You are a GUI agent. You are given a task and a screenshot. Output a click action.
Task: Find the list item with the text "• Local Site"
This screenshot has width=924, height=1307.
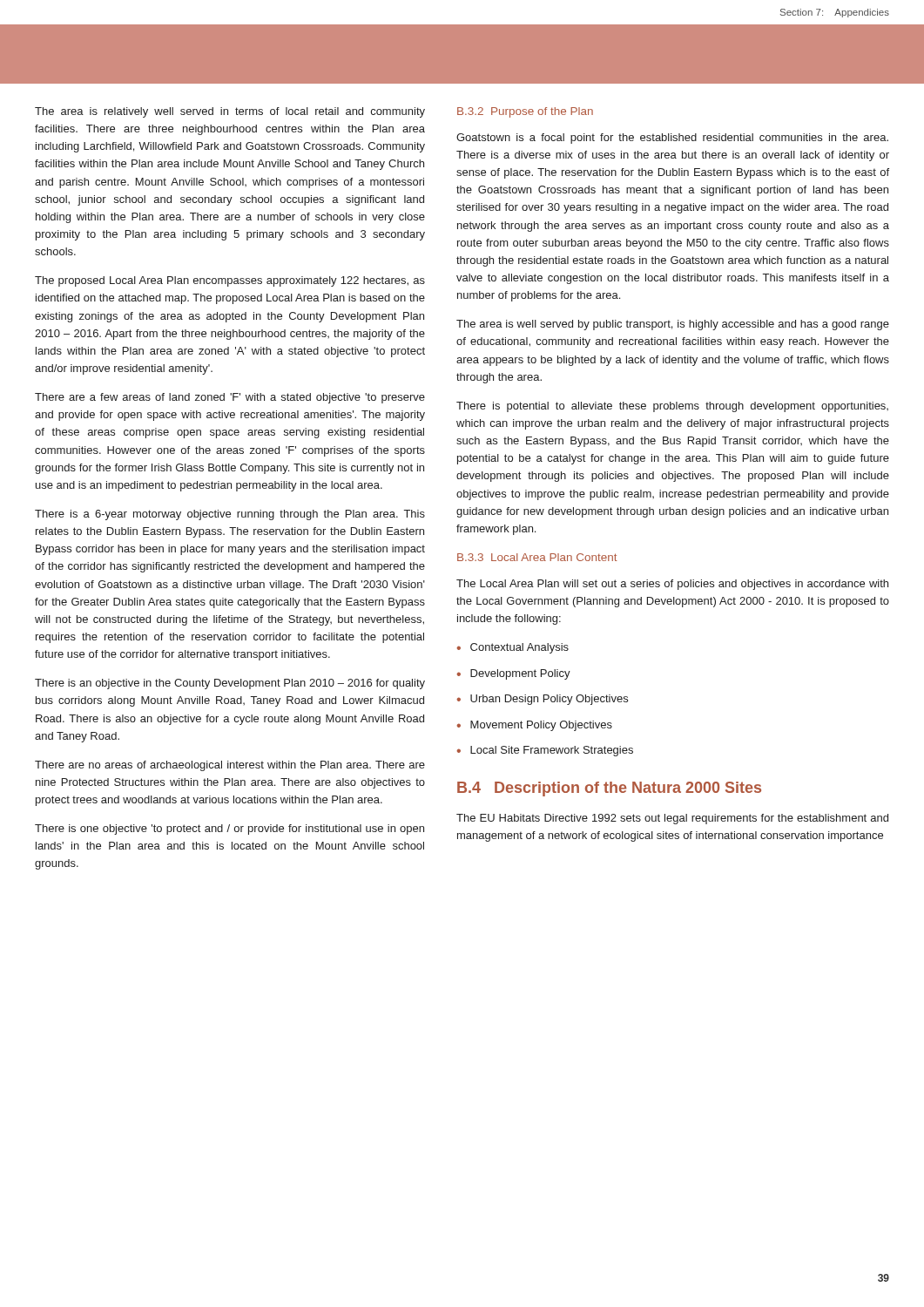point(545,751)
